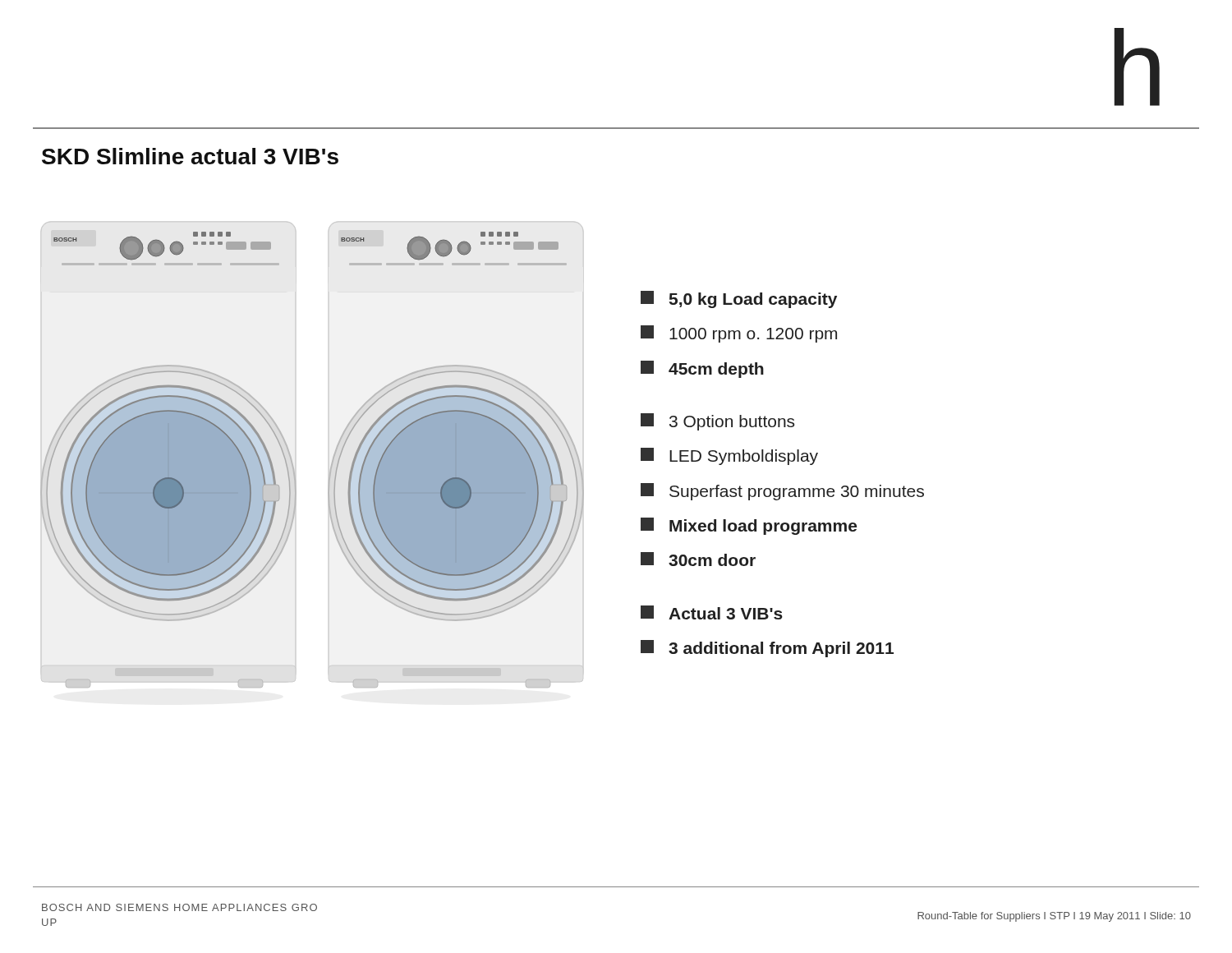Click where it says "Actual 3 VIB's"
The height and width of the screenshot is (953, 1232).
712,614
